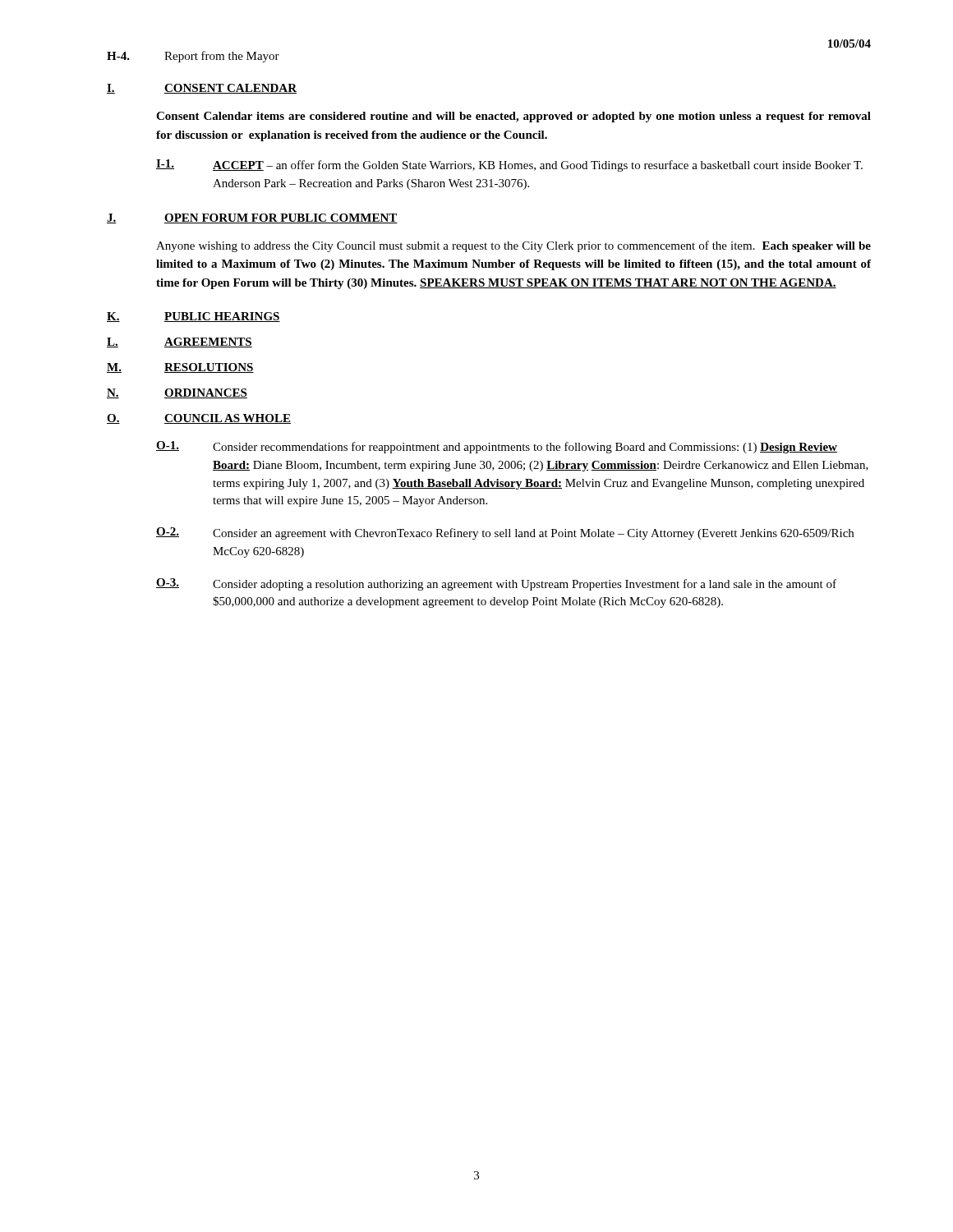Navigate to the element starting "H-4. Report from the Mayor"
The height and width of the screenshot is (1232, 953).
(193, 56)
